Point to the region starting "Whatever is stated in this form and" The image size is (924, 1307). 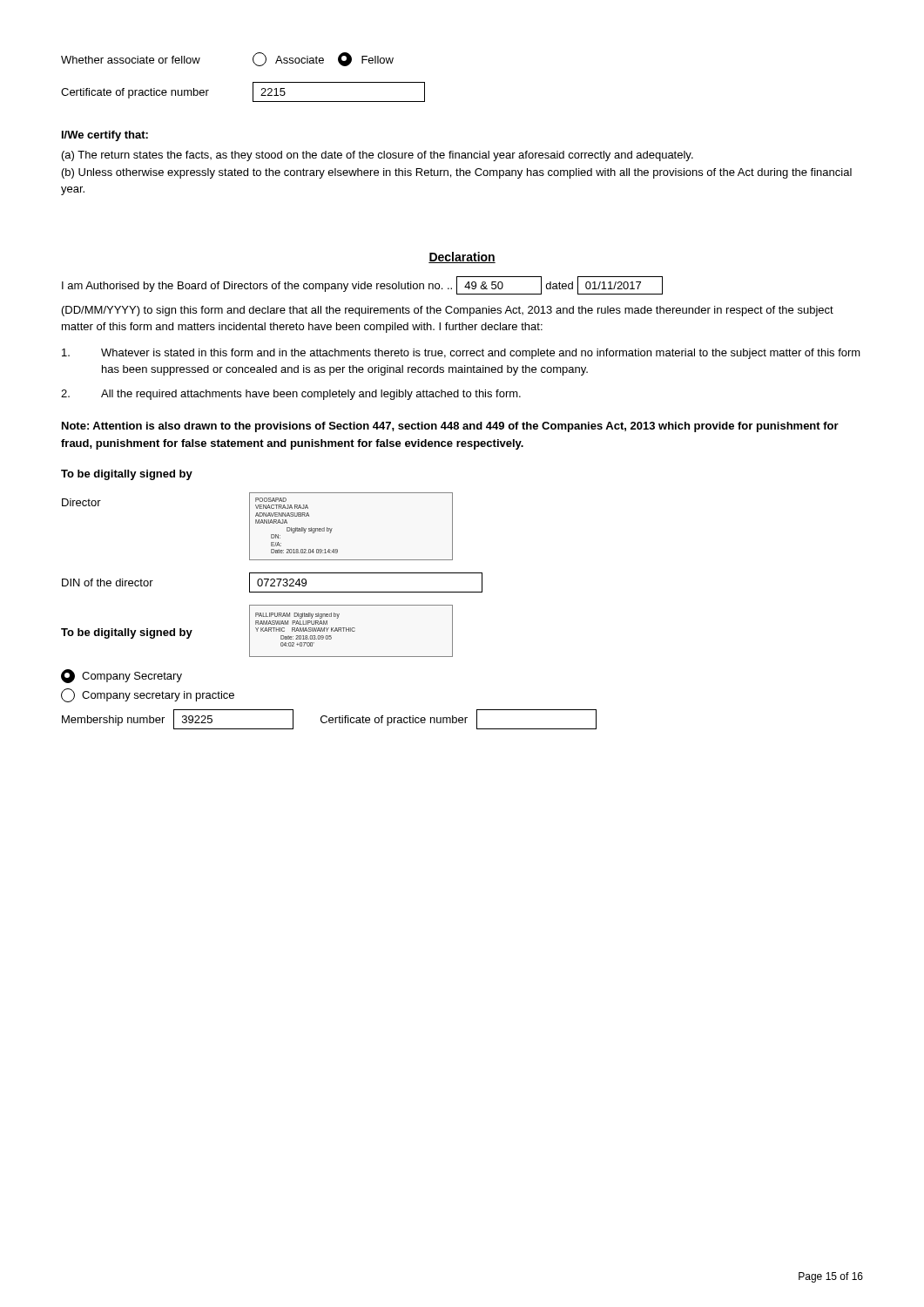pyautogui.click(x=462, y=361)
